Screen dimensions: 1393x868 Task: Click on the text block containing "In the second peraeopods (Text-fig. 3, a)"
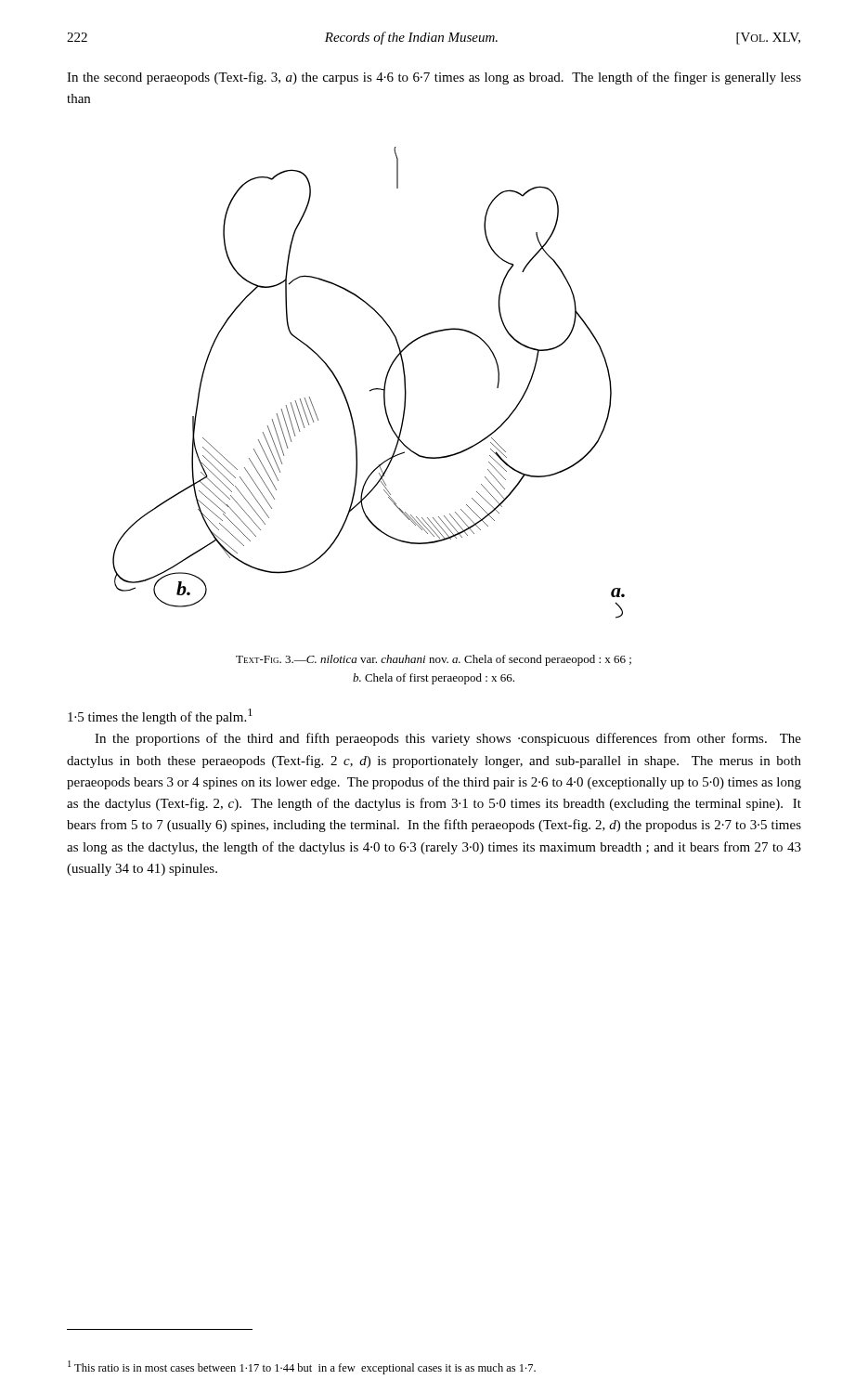434,88
